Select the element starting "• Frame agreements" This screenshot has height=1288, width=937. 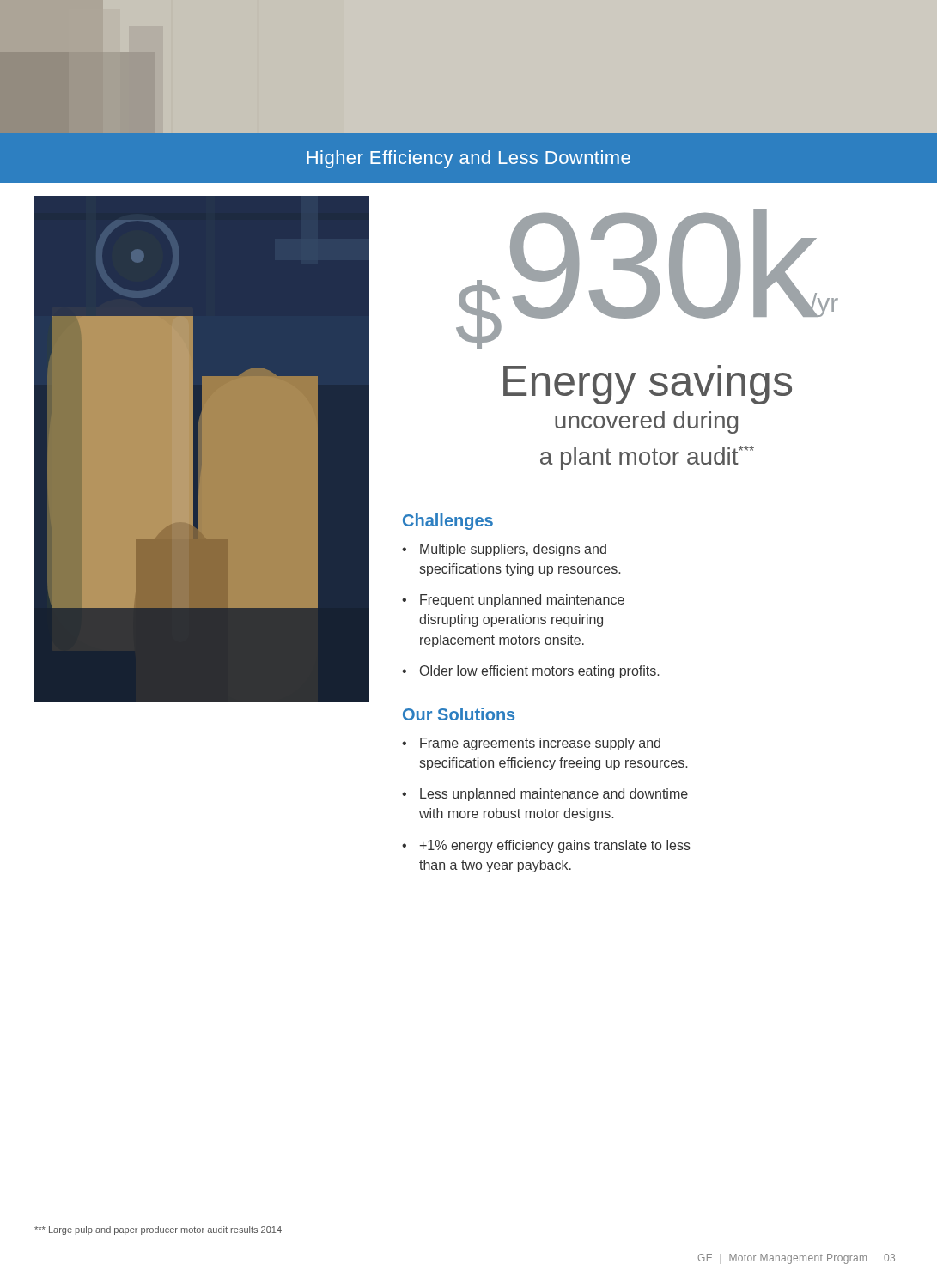coord(545,752)
